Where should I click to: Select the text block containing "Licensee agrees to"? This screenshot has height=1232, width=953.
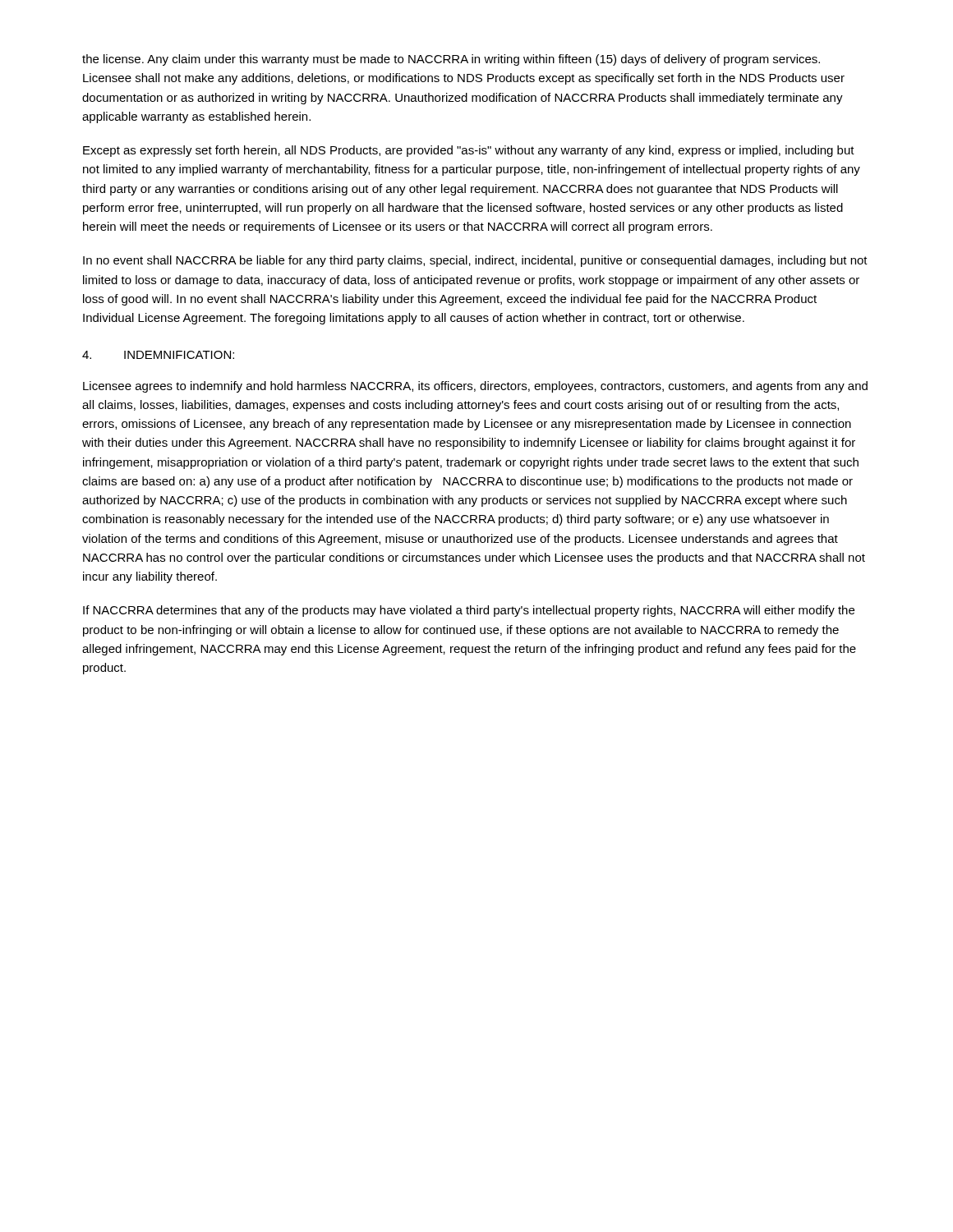475,481
